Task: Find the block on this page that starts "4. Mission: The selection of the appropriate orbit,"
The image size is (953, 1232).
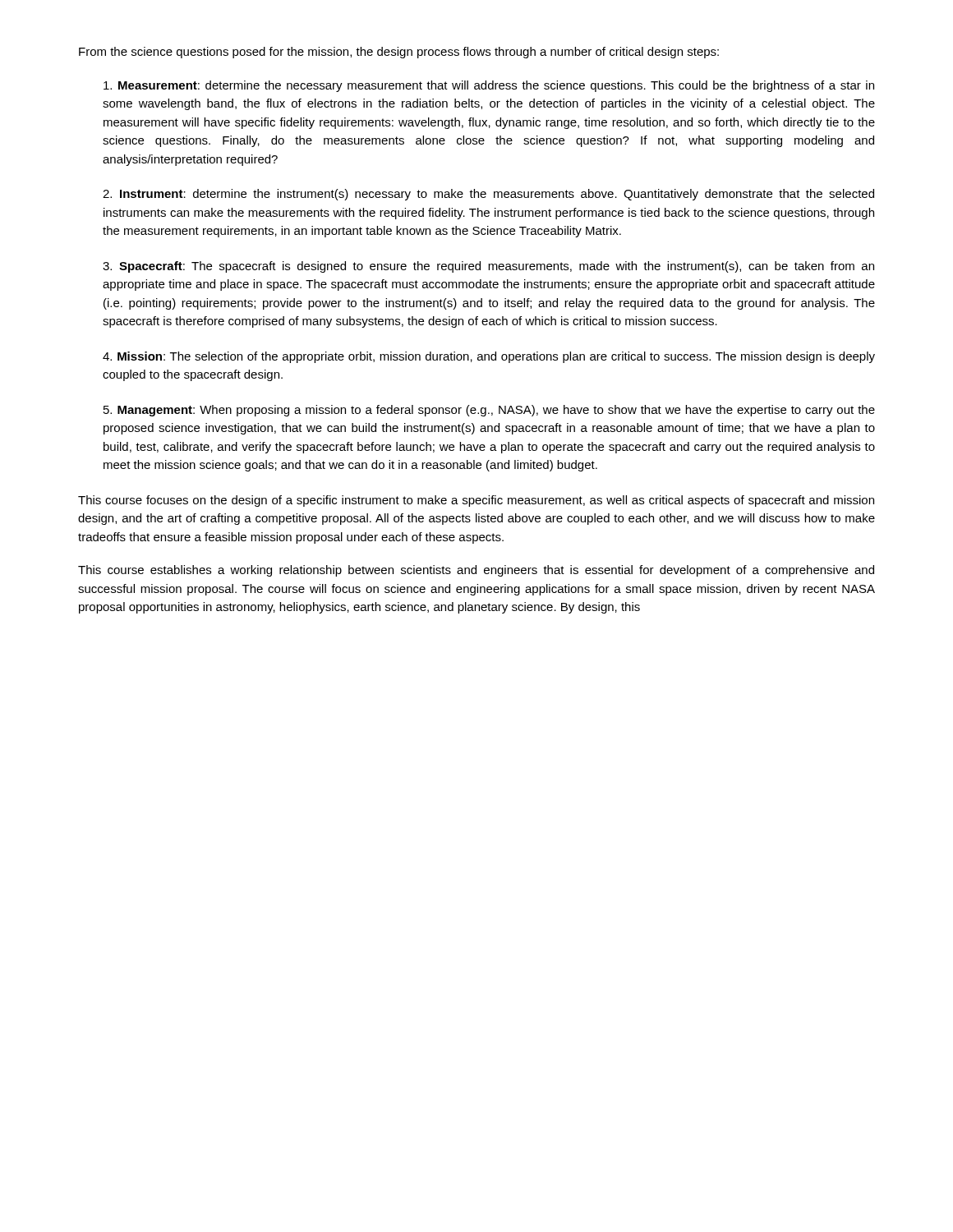Action: point(489,365)
